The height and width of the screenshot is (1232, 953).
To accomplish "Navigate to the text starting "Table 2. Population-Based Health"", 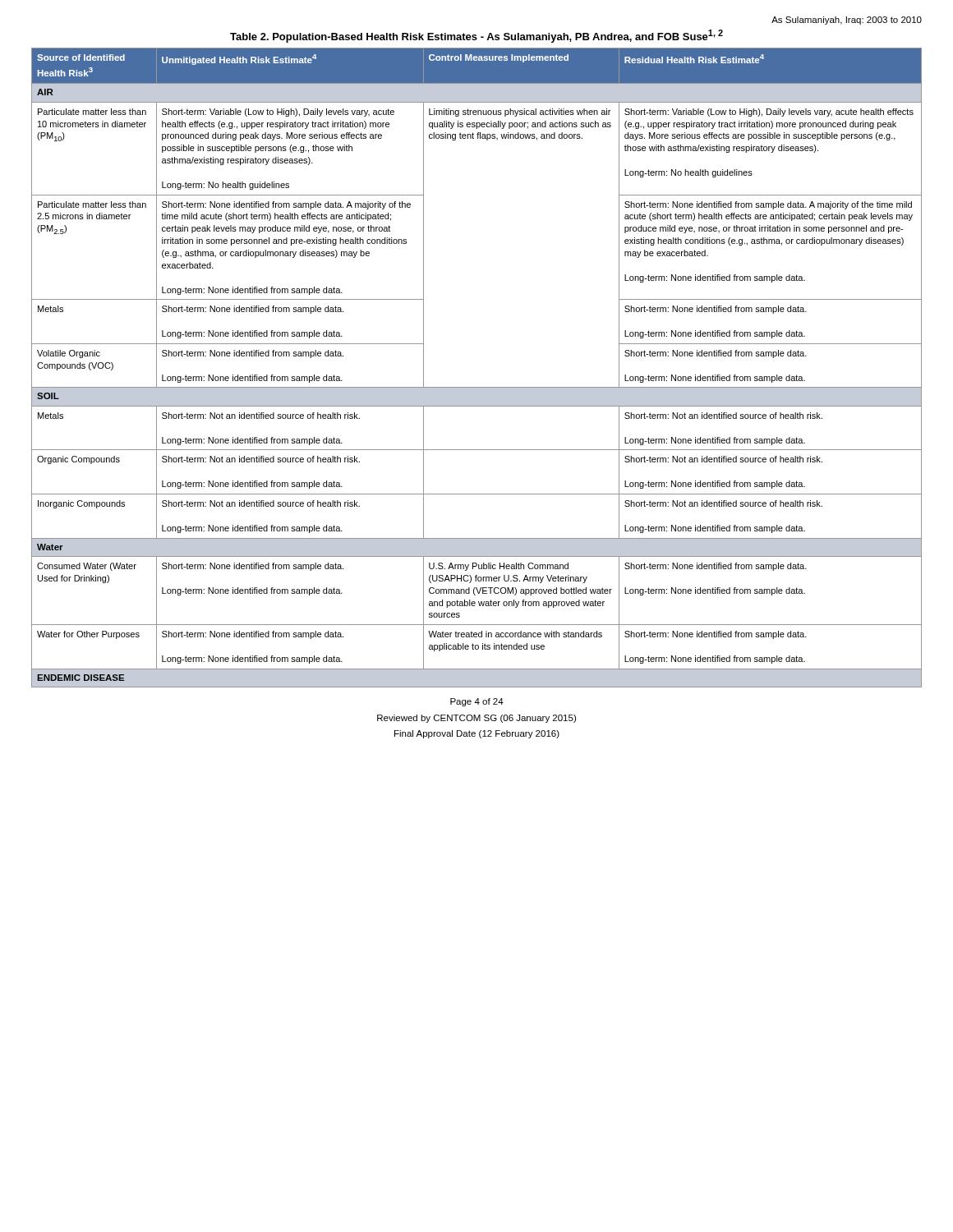I will 476,35.
